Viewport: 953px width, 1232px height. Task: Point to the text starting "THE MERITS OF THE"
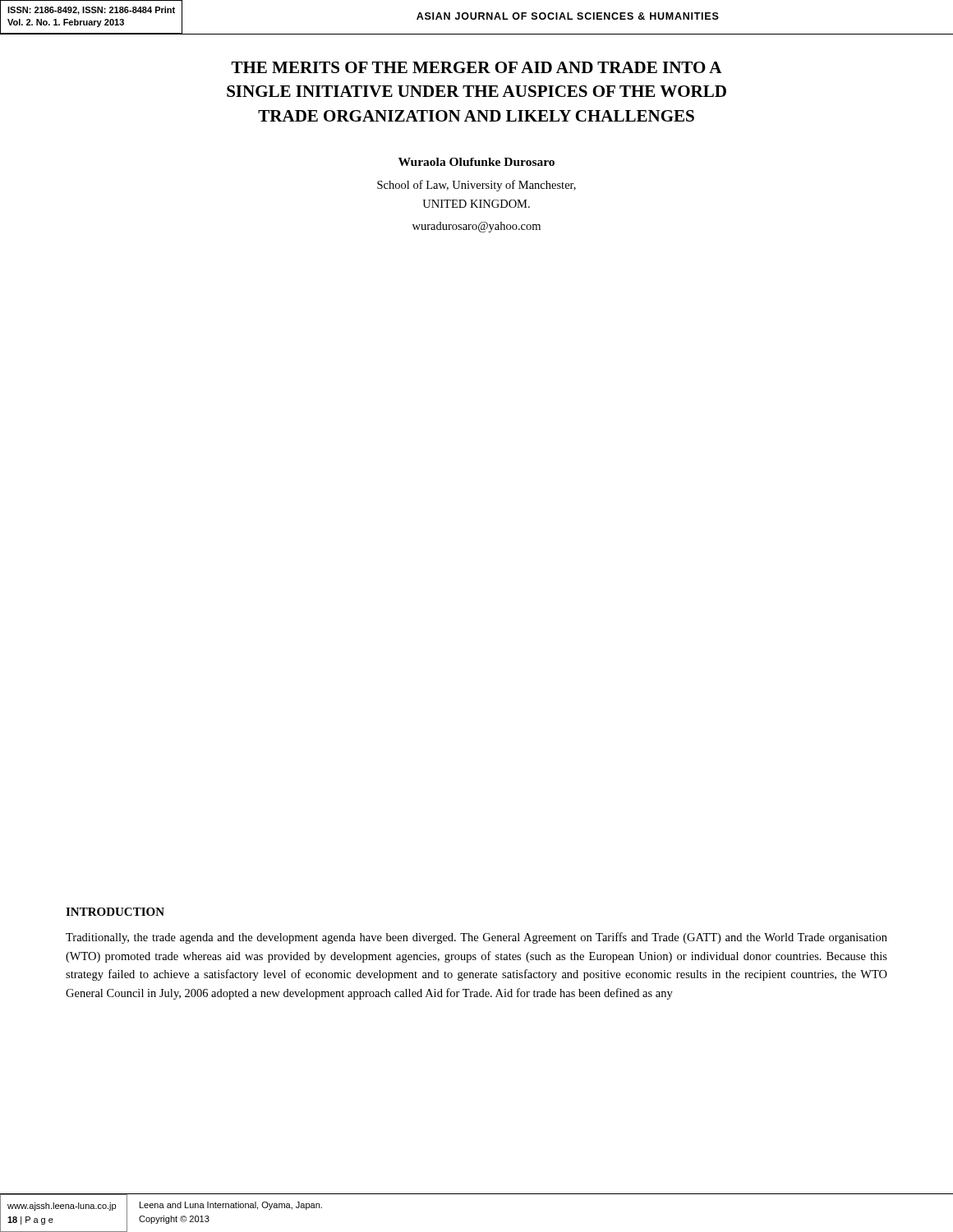coord(476,92)
